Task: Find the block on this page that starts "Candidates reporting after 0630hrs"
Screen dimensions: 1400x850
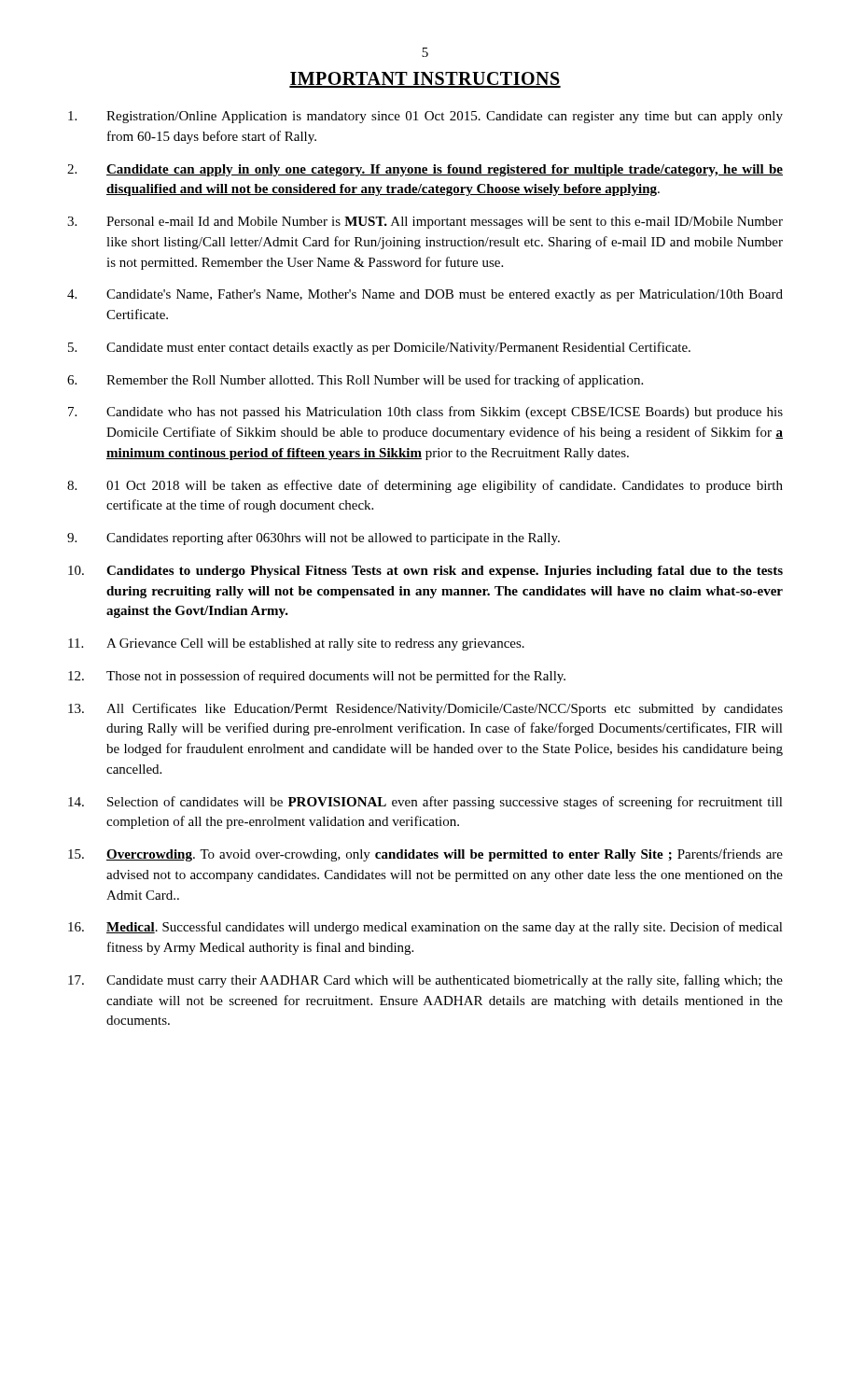Action: [425, 538]
